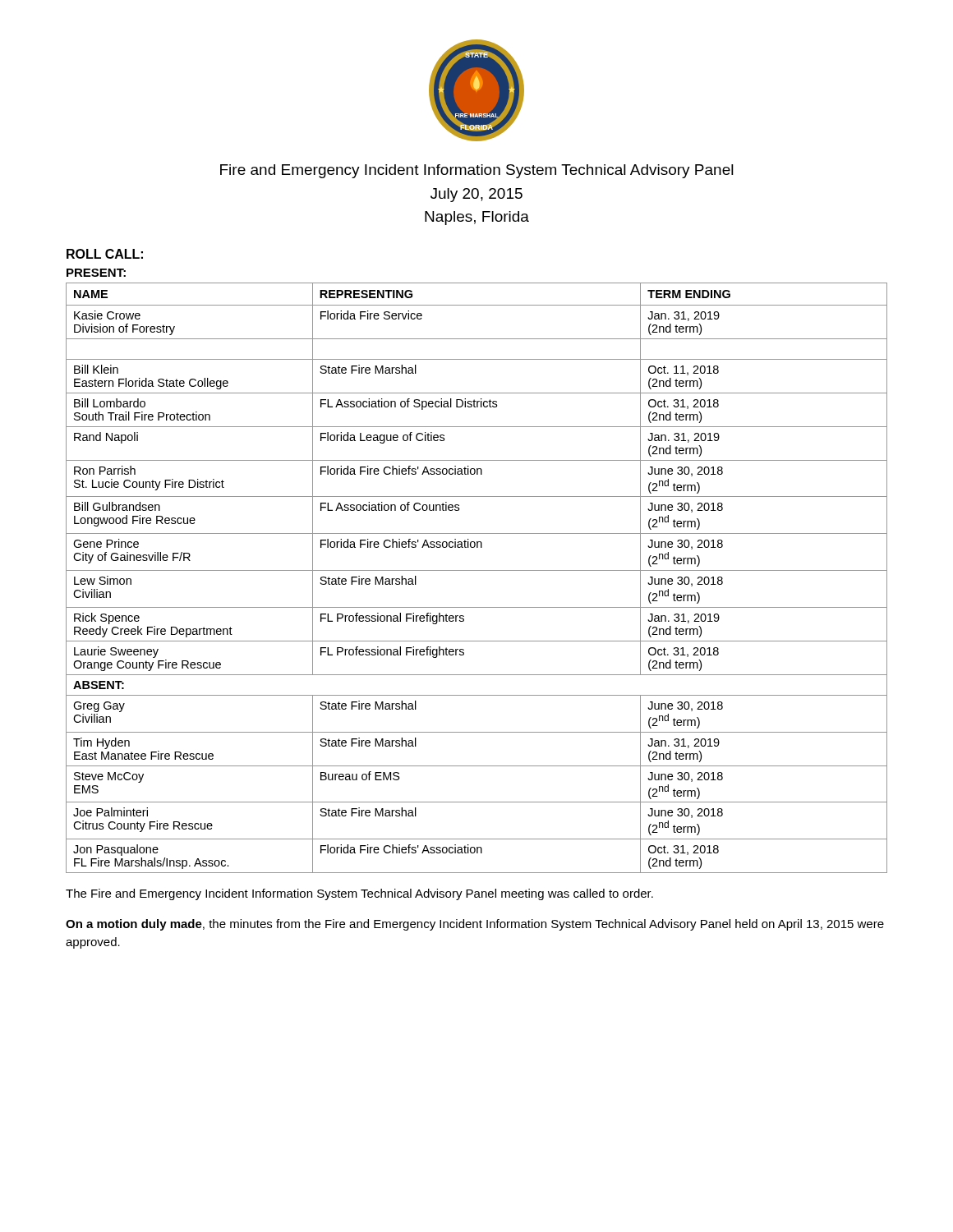Where does it say "ROLL CALL:"?

105,254
